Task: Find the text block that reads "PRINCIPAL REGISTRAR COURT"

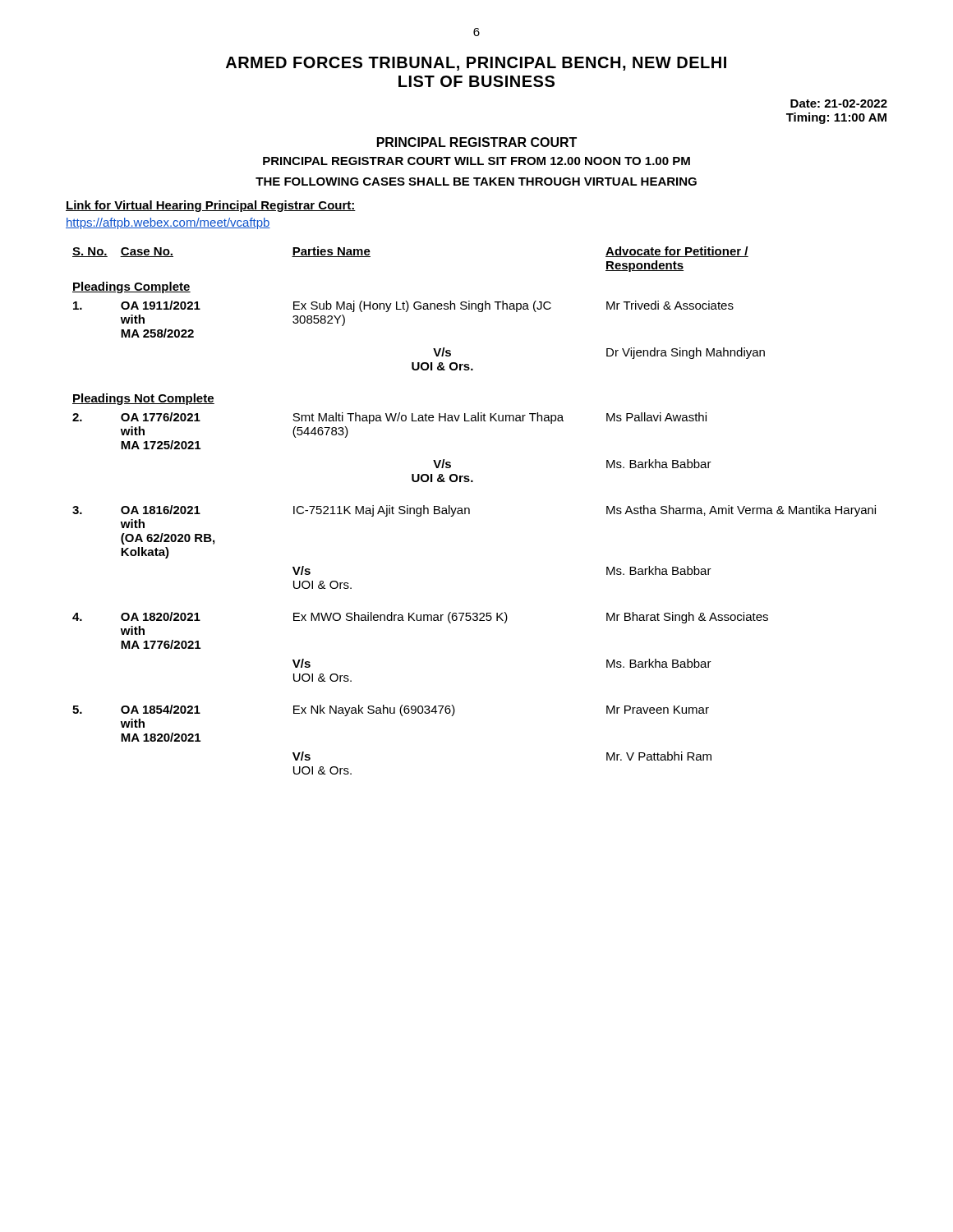Action: pos(476,161)
